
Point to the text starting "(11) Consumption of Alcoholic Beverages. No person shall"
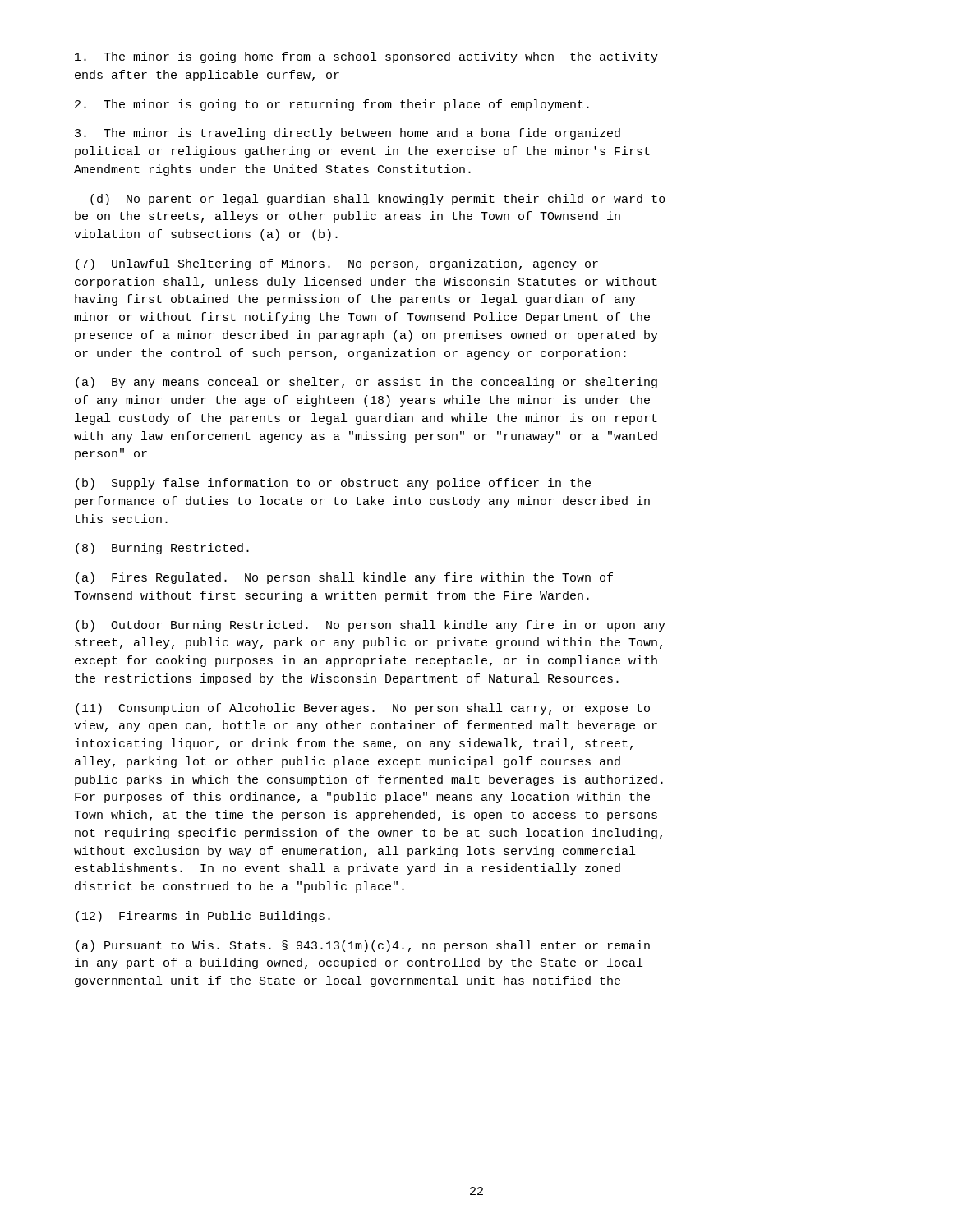370,798
